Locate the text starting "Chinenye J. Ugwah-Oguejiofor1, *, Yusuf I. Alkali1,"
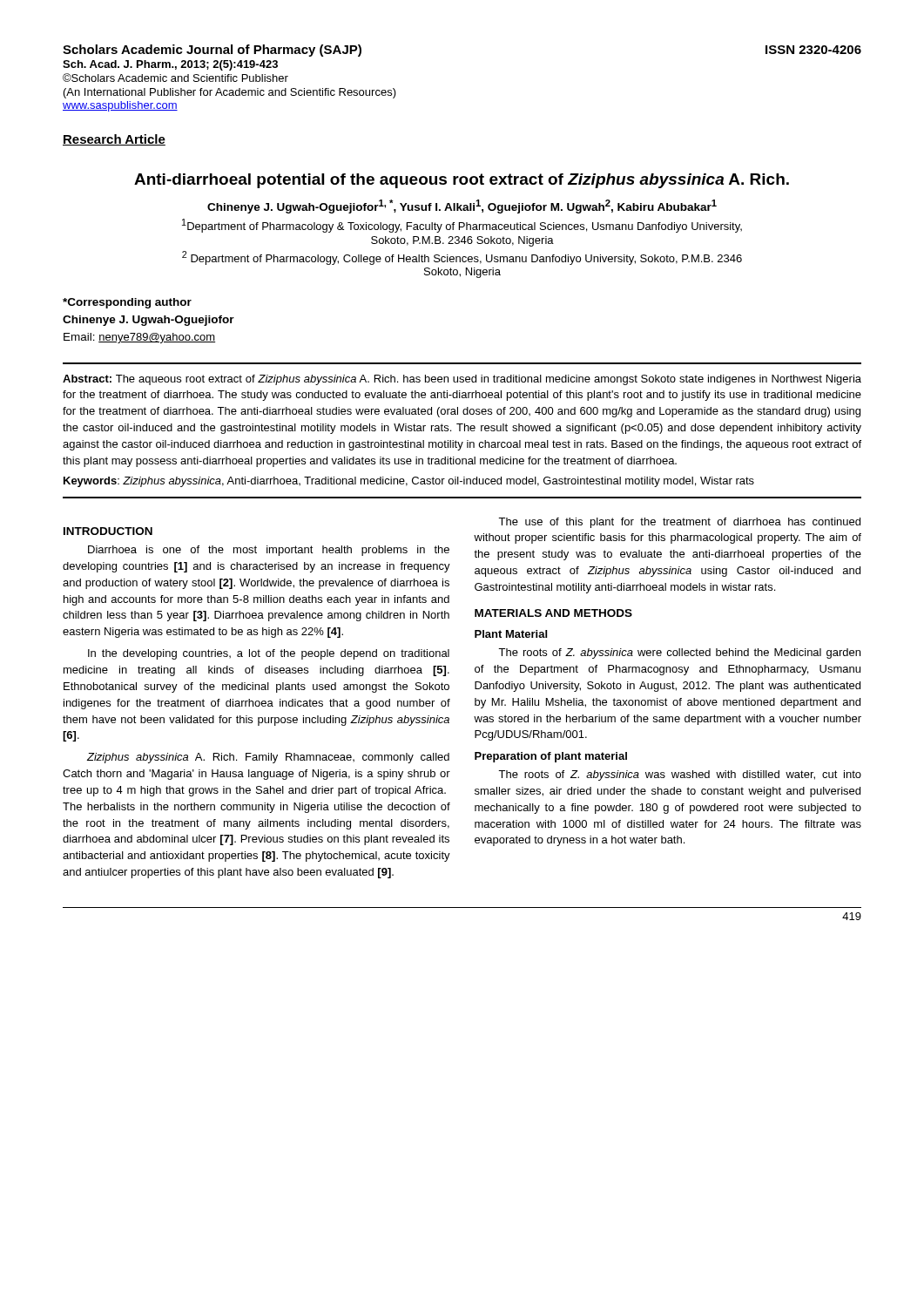Viewport: 924px width, 1307px height. pyautogui.click(x=462, y=238)
